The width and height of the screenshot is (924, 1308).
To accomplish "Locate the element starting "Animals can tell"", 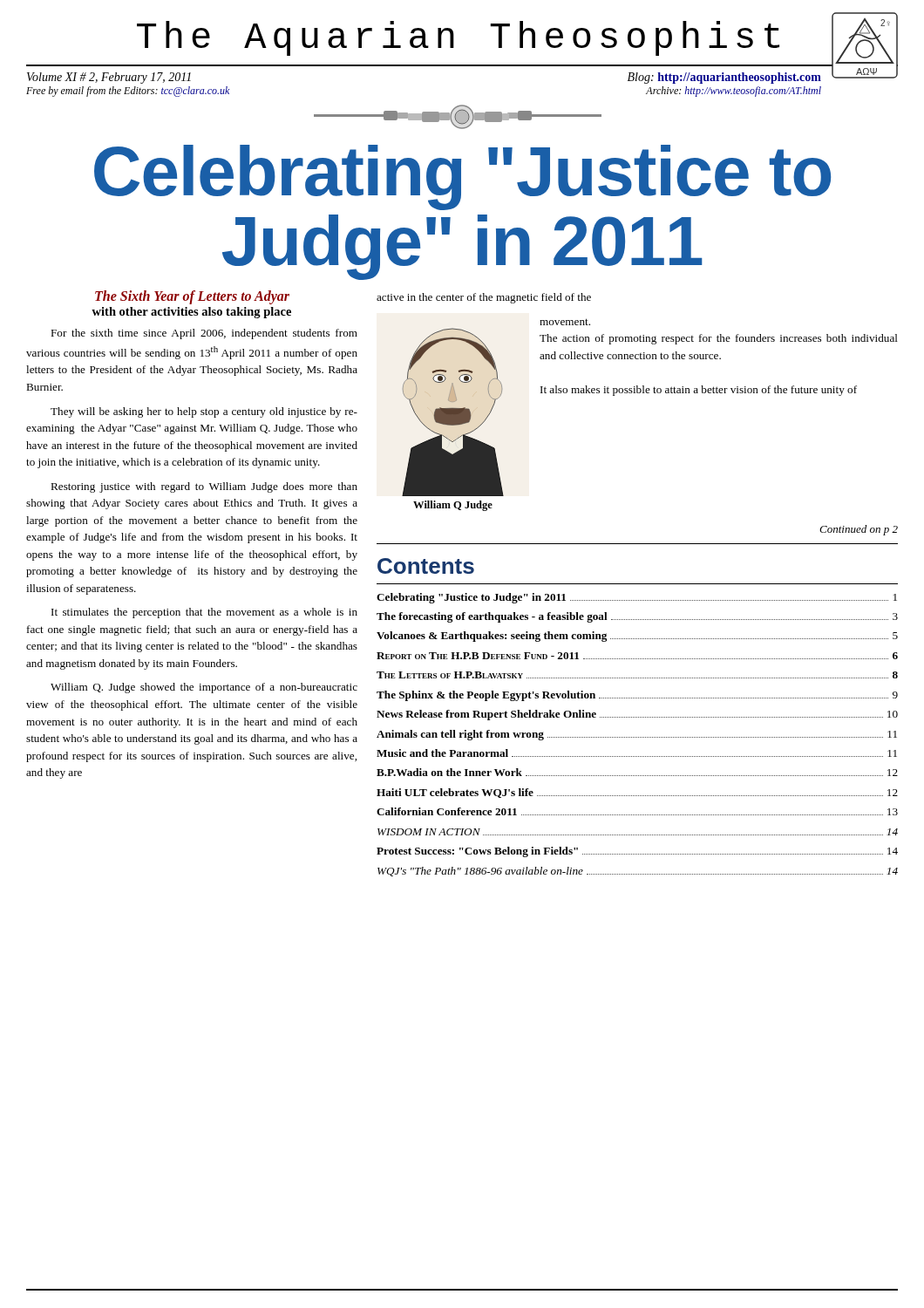I will coord(637,734).
